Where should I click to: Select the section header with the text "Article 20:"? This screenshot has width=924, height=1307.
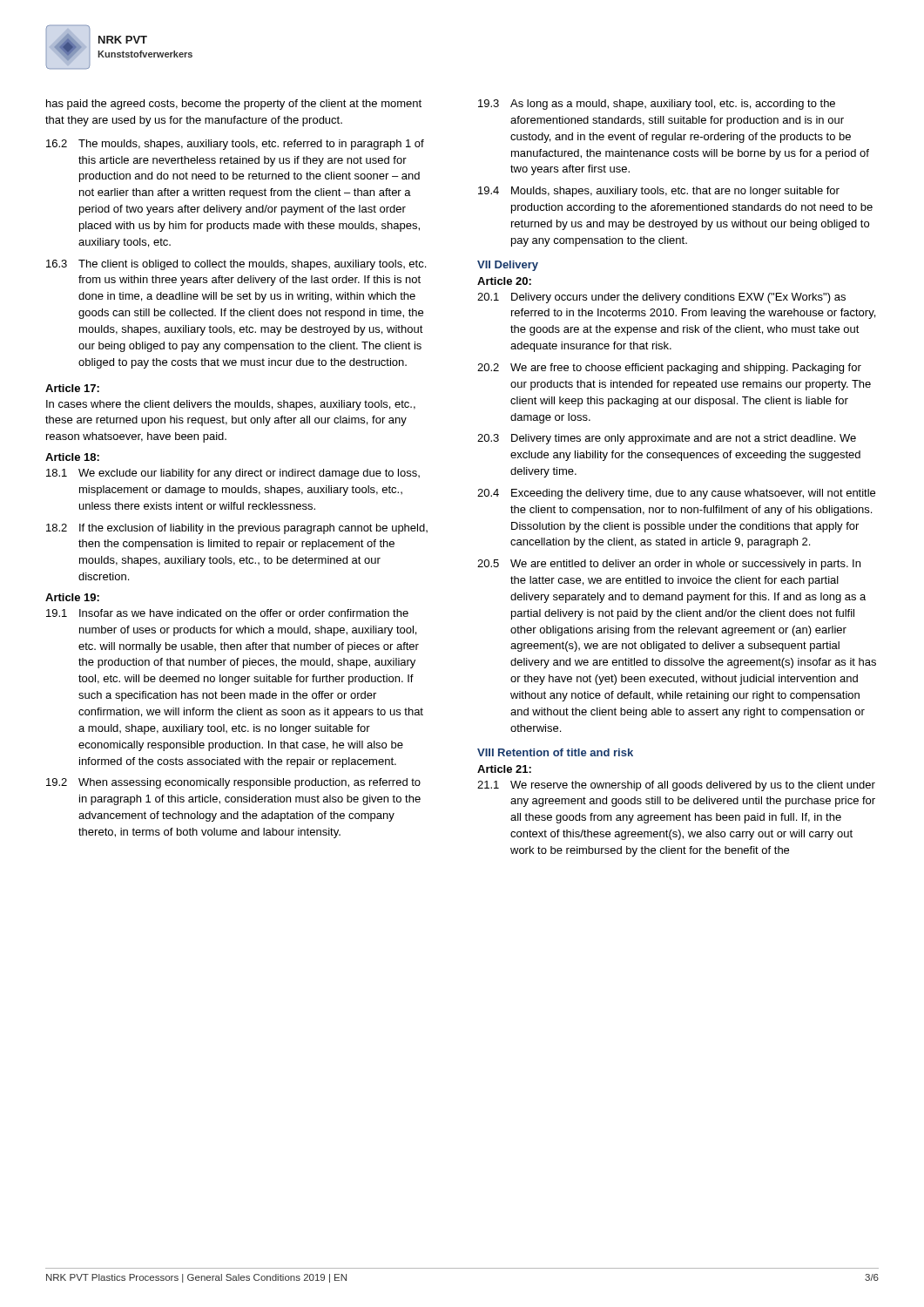click(505, 281)
